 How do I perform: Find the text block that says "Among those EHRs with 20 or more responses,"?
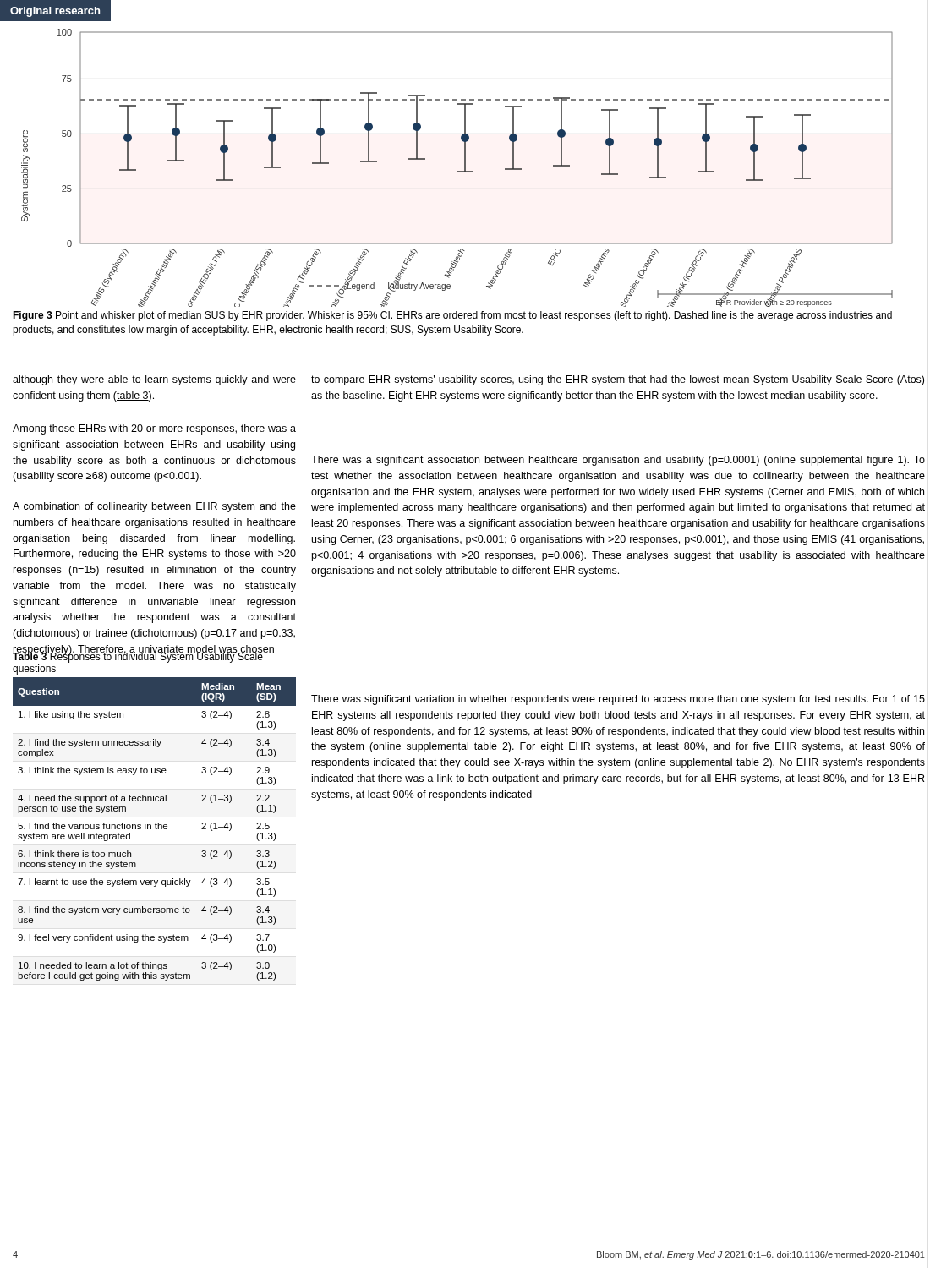(154, 452)
